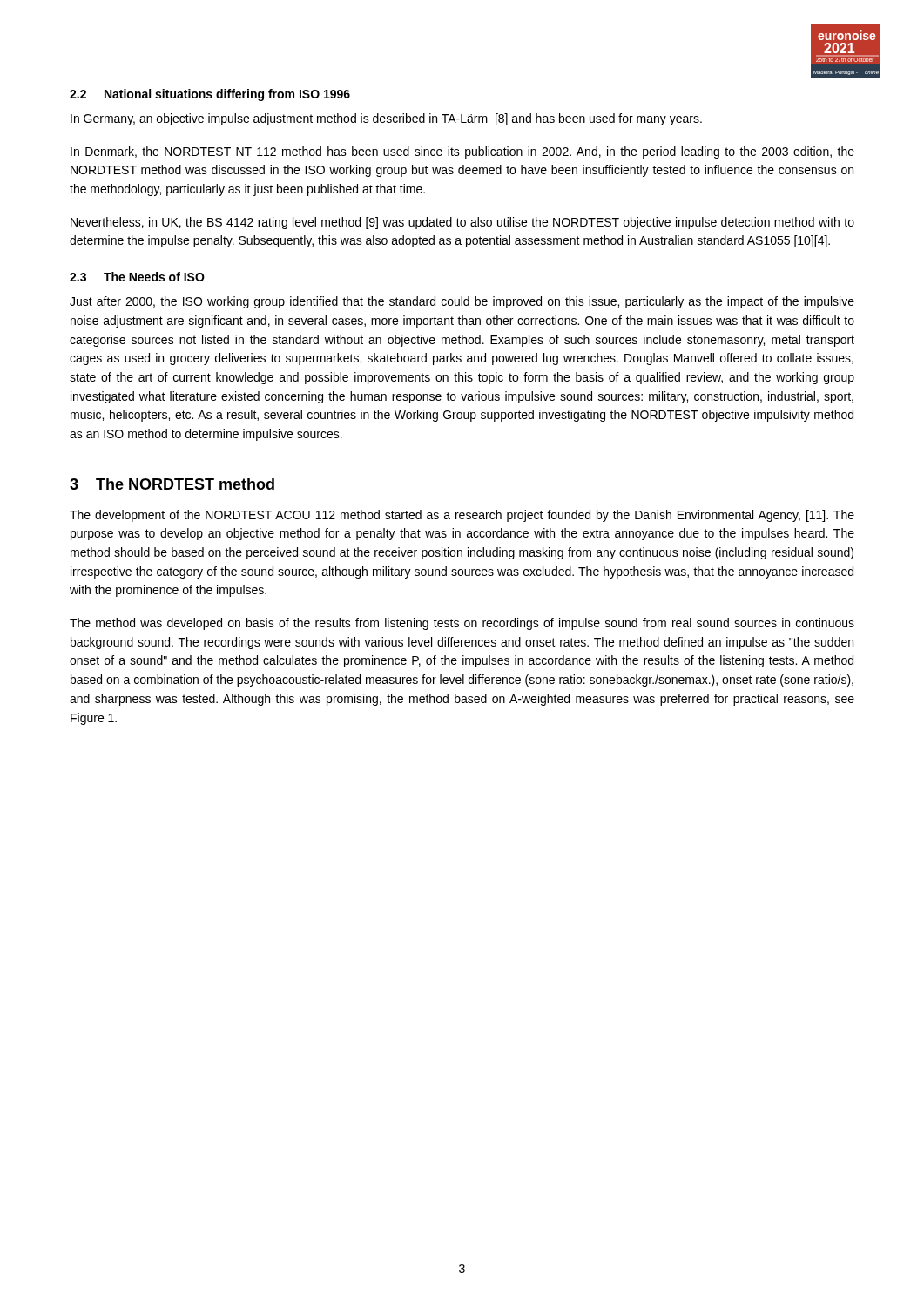Find the text block that says "In Germany, an"
Viewport: 924px width, 1307px height.
(386, 118)
